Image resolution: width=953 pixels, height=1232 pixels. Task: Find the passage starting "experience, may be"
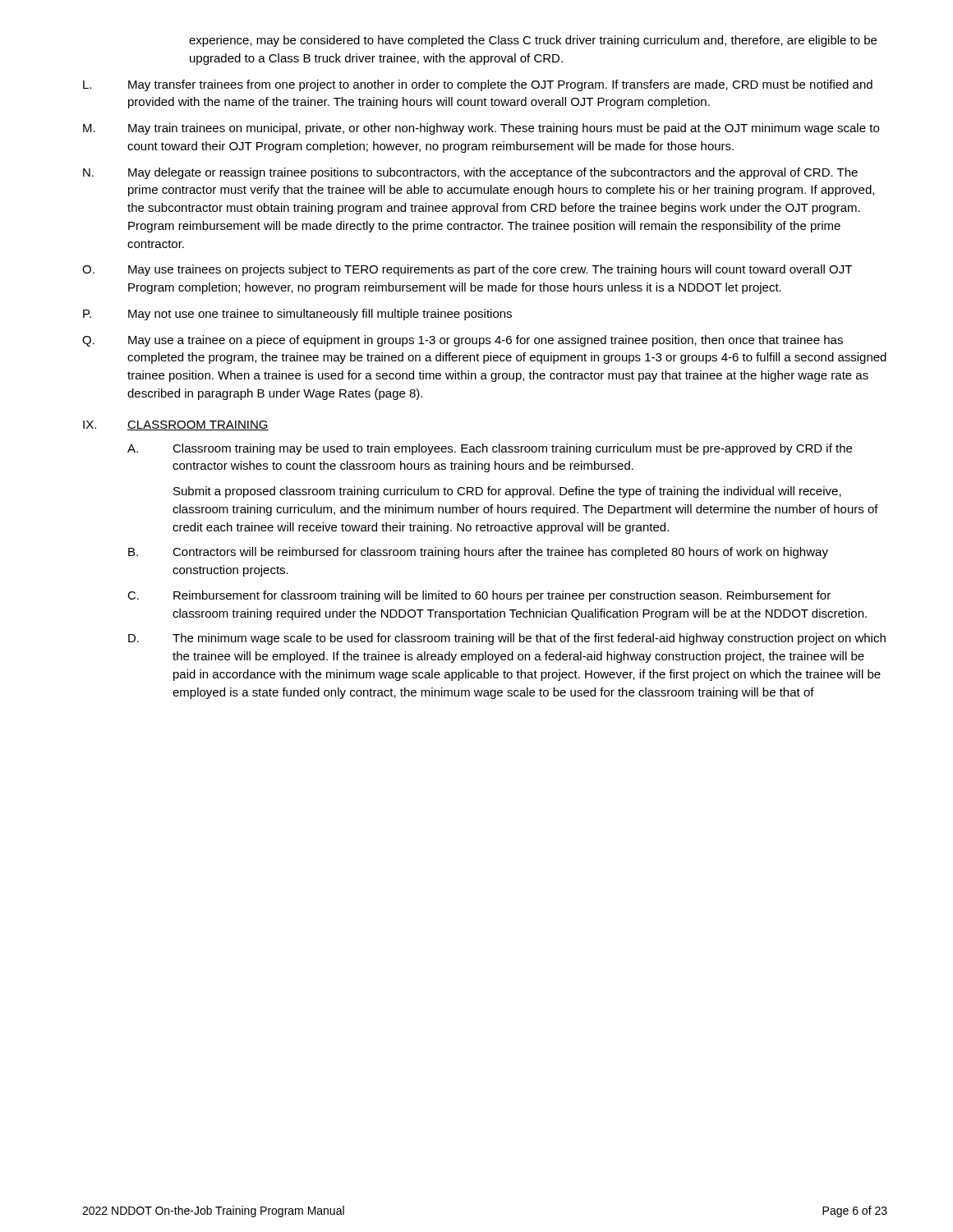(533, 49)
